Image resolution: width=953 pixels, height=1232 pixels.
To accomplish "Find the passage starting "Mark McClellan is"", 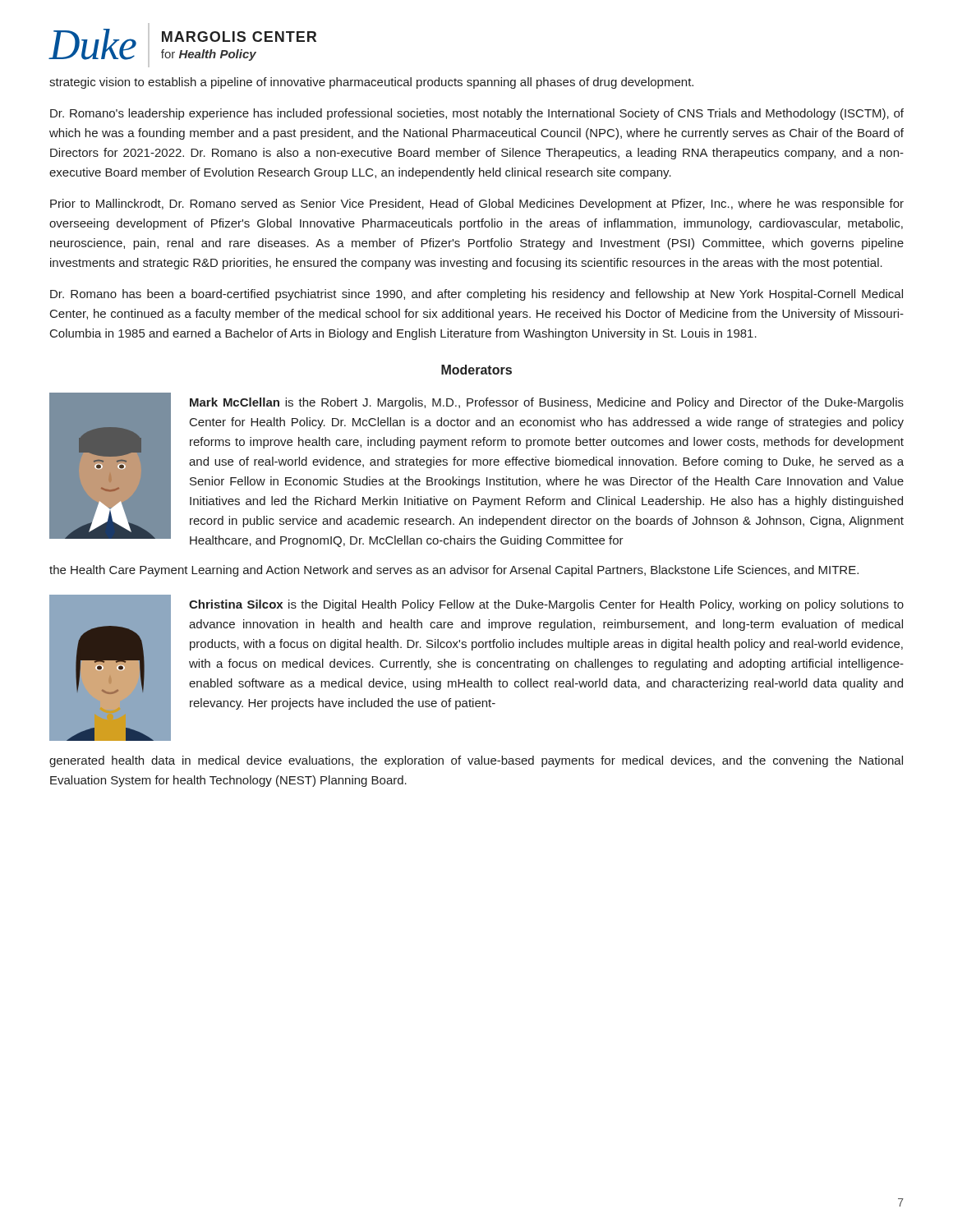I will (x=546, y=471).
